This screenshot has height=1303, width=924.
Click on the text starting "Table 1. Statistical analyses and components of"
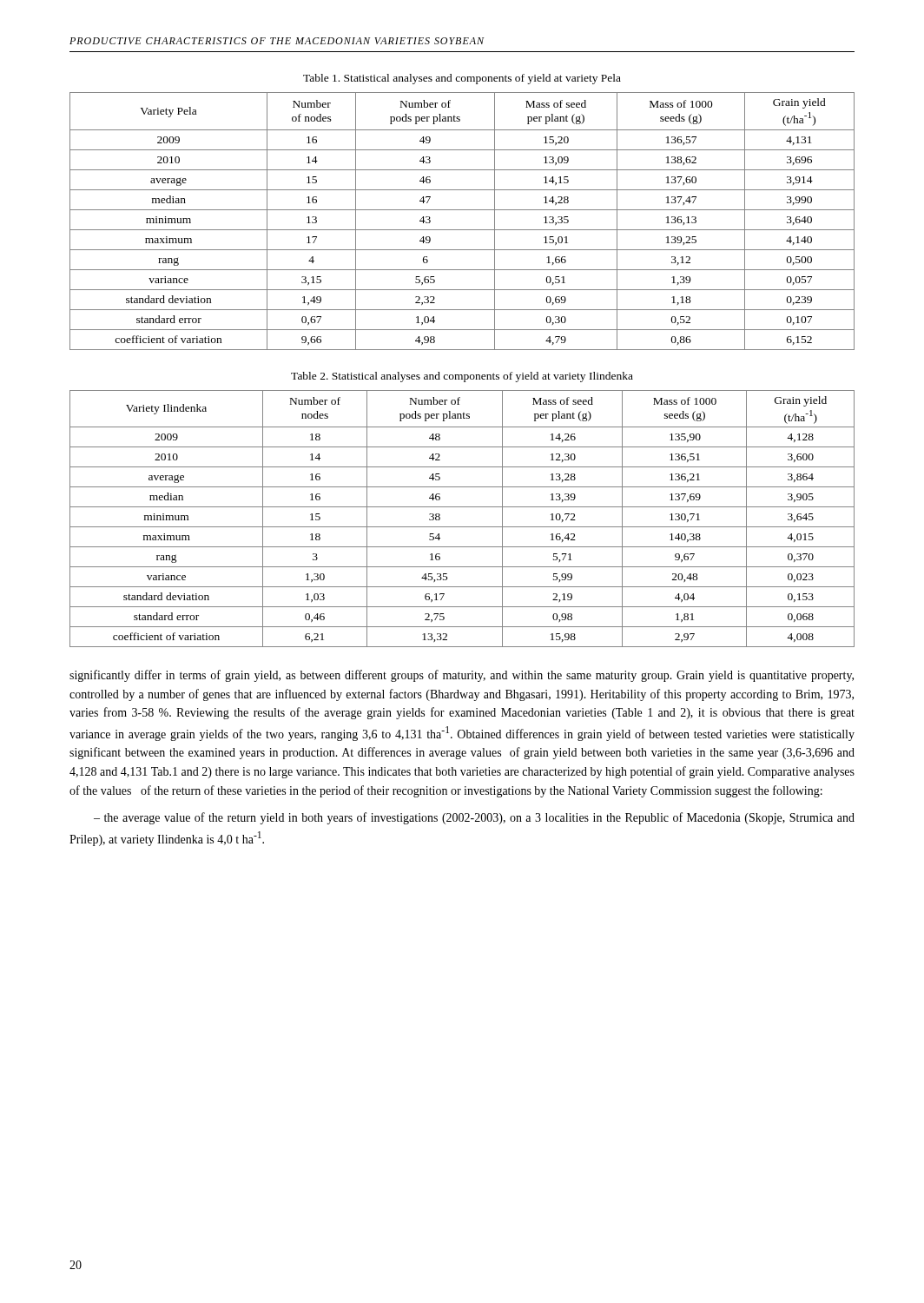462,78
